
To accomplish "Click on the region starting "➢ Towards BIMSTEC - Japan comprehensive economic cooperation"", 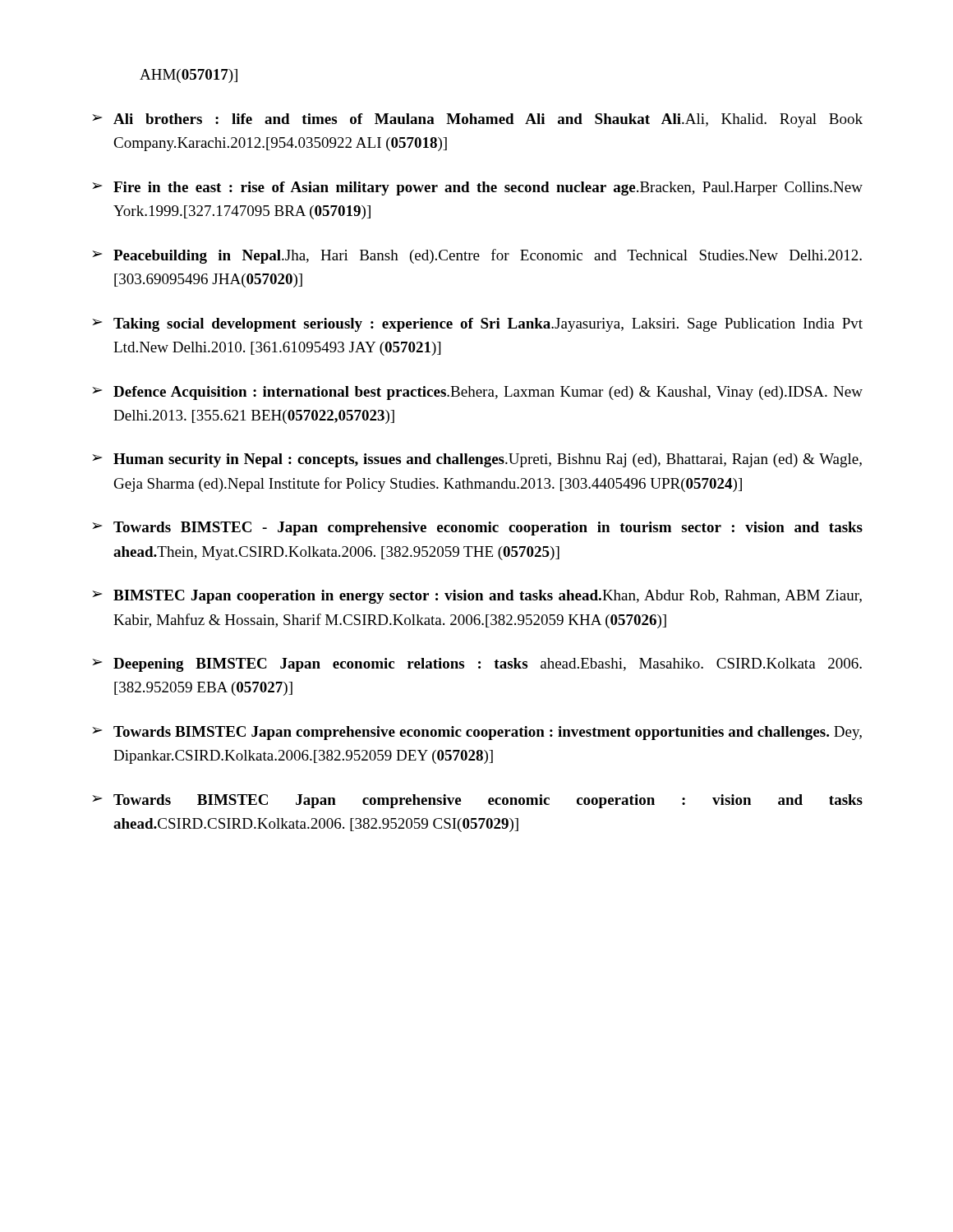I will pyautogui.click(x=476, y=539).
